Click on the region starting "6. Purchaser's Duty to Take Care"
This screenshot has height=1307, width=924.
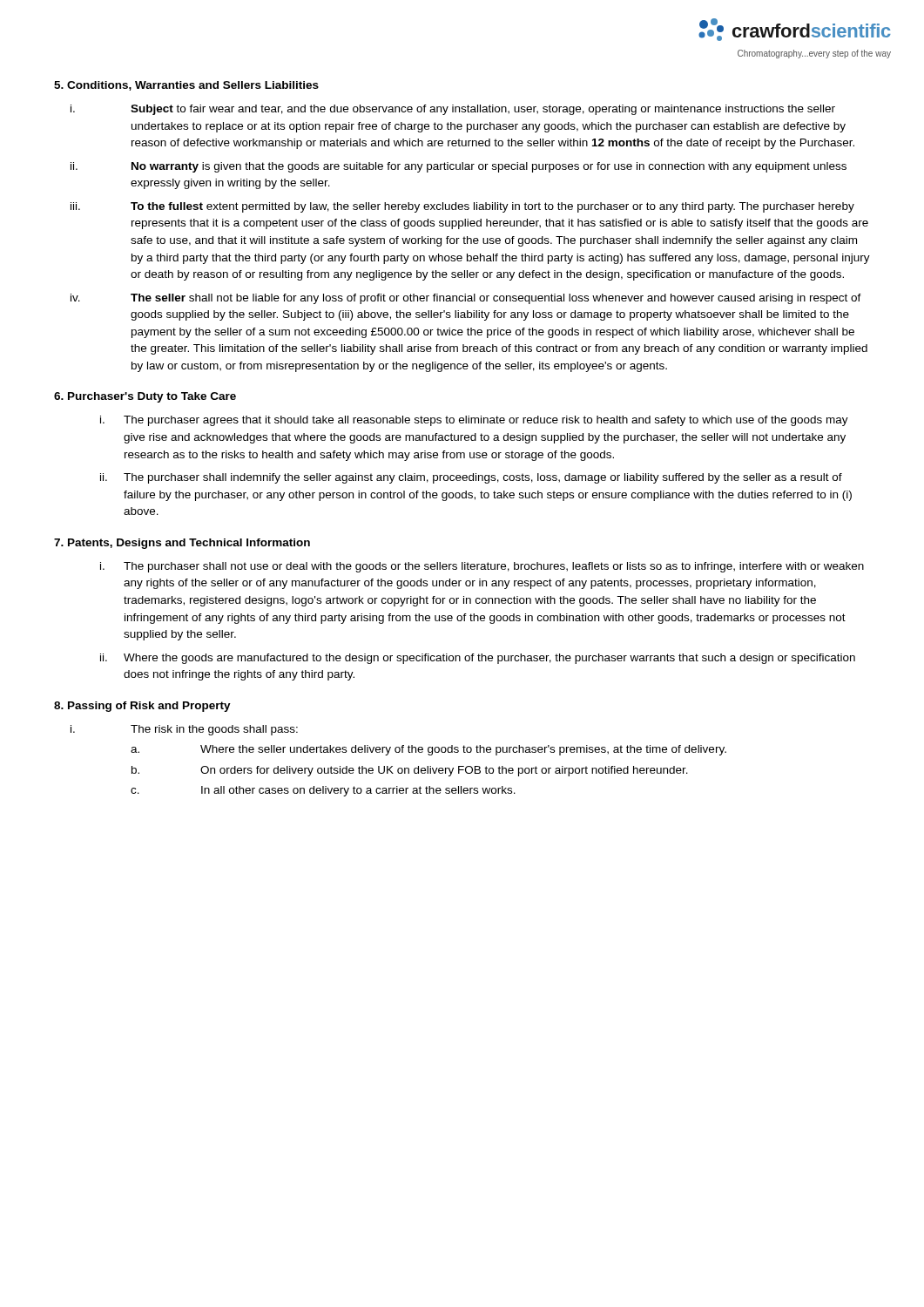(145, 396)
